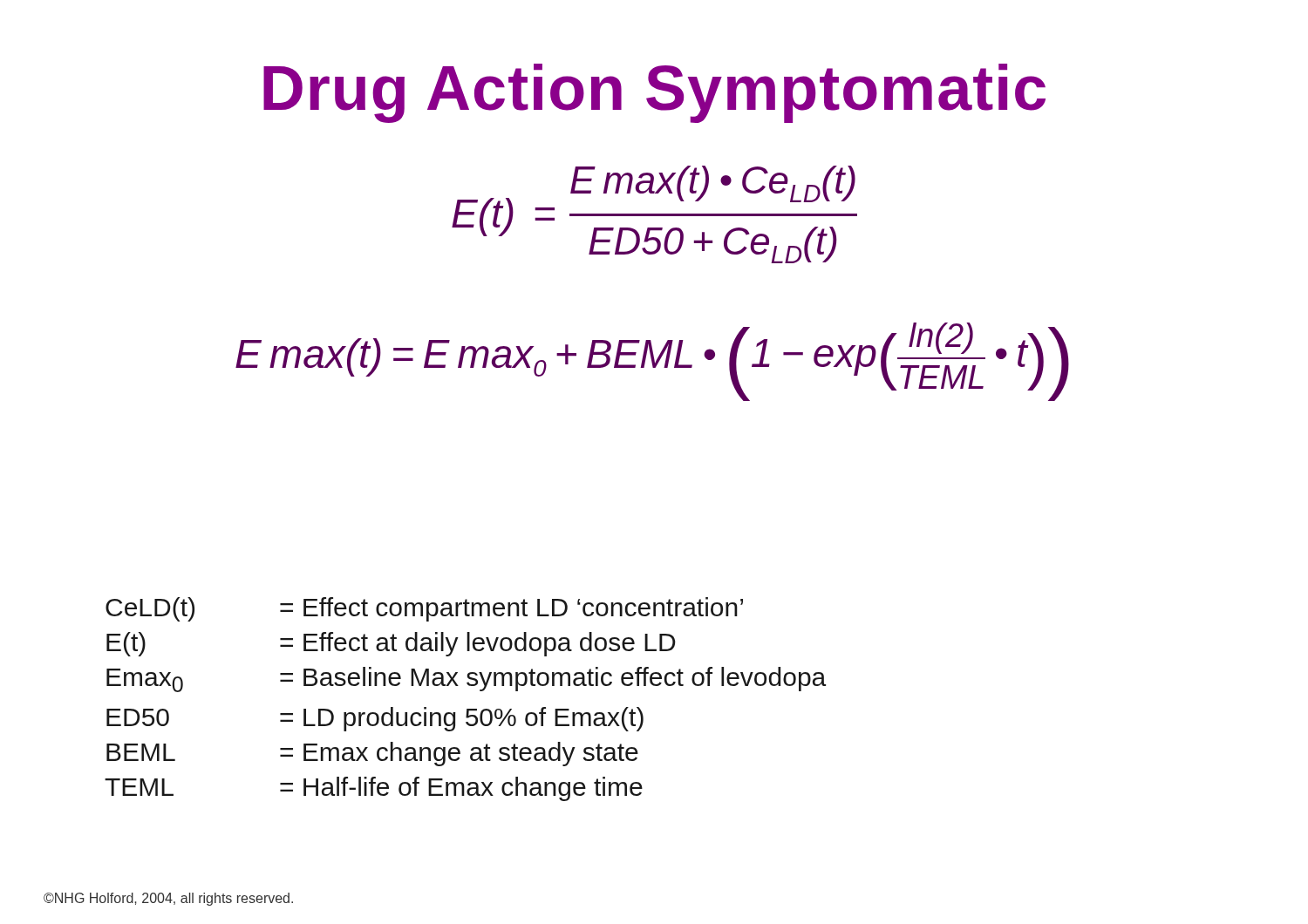Locate the list item that says "CeLD(t) = Effect compartment LD ‘concentration’"
Image resolution: width=1308 pixels, height=924 pixels.
pyautogui.click(x=465, y=697)
